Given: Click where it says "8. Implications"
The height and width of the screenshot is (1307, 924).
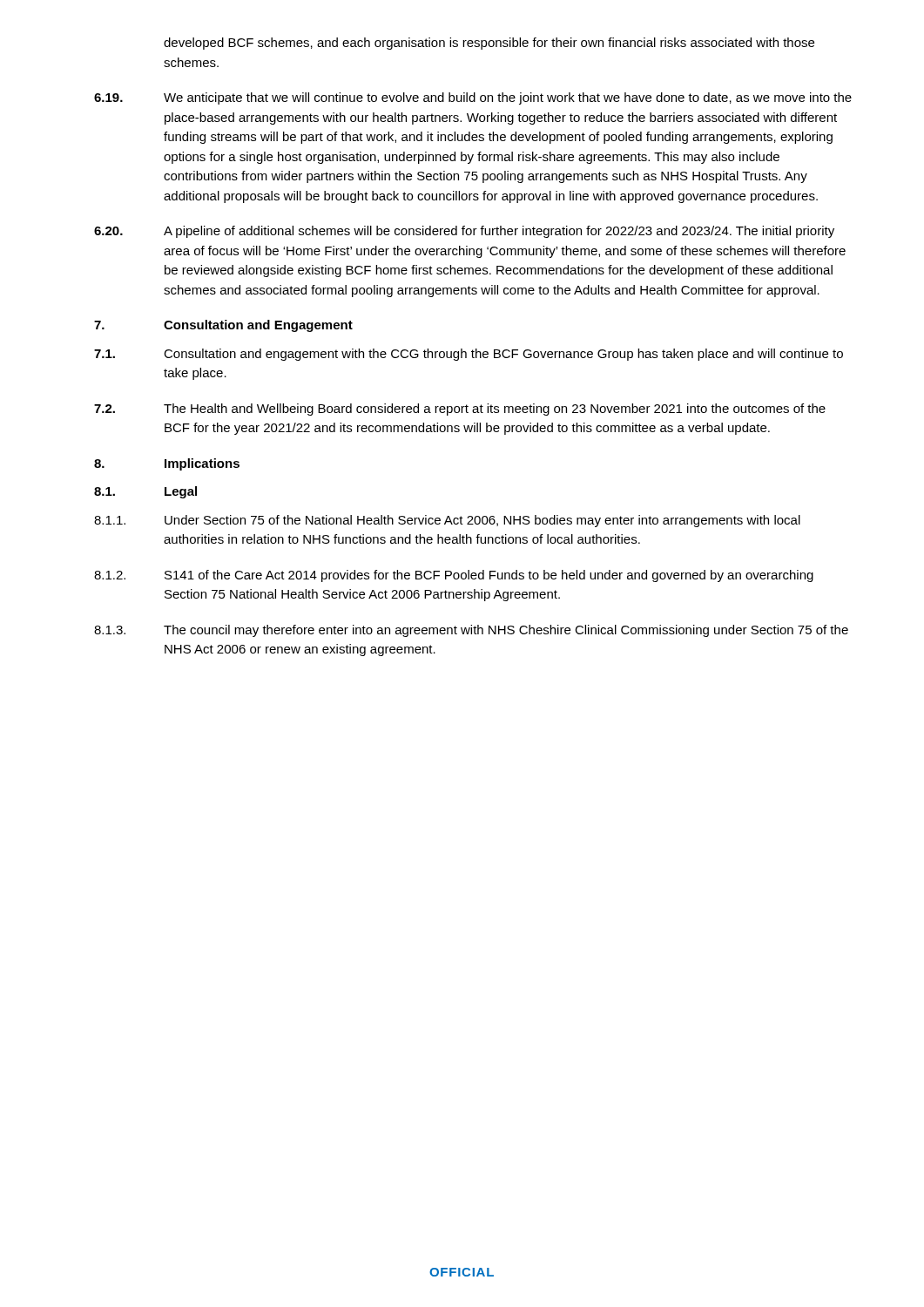Looking at the screenshot, I should 167,464.
